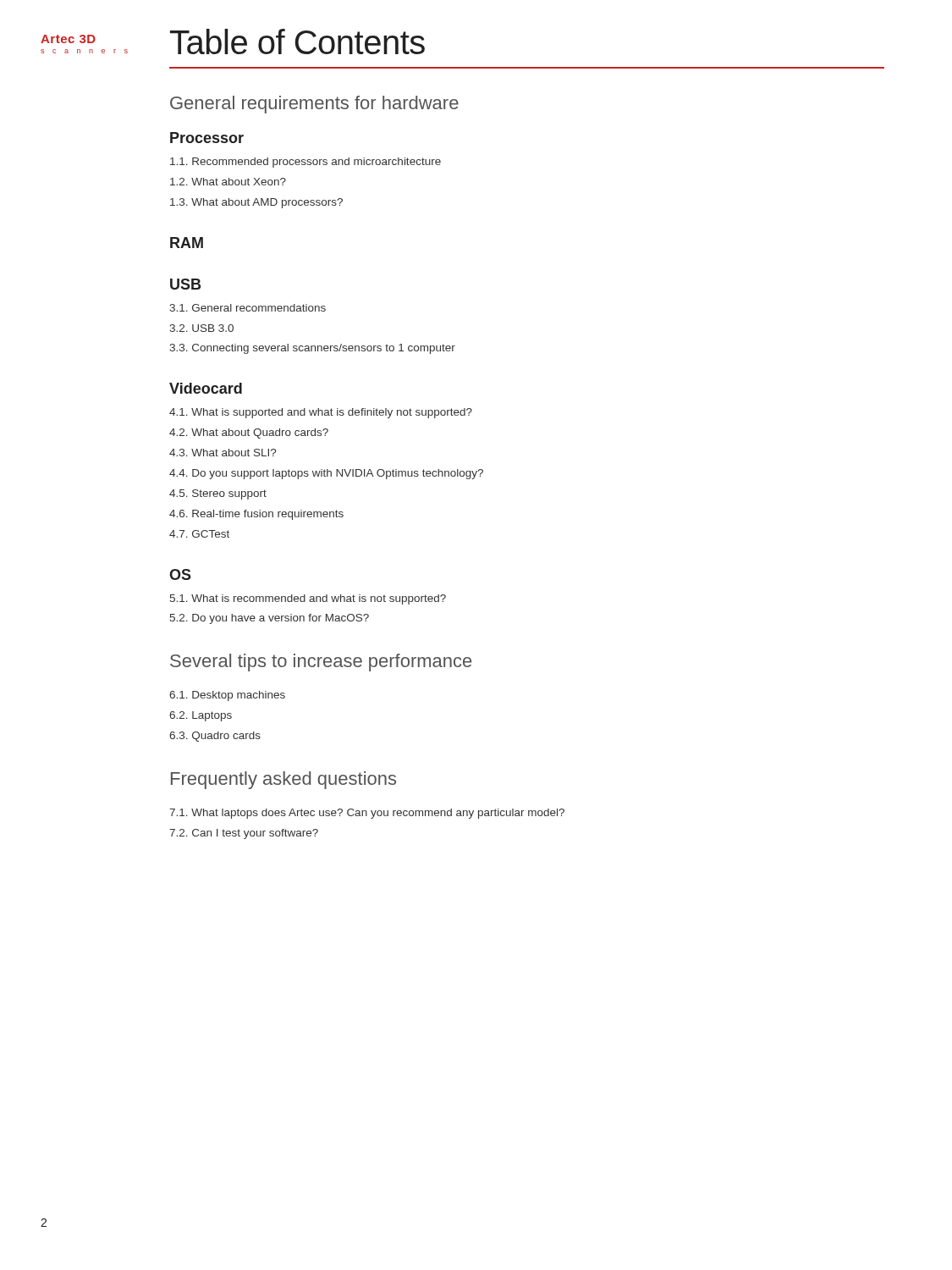Click where it says "4.6. Real-time fusion requirements"
The width and height of the screenshot is (952, 1270).
[x=257, y=513]
